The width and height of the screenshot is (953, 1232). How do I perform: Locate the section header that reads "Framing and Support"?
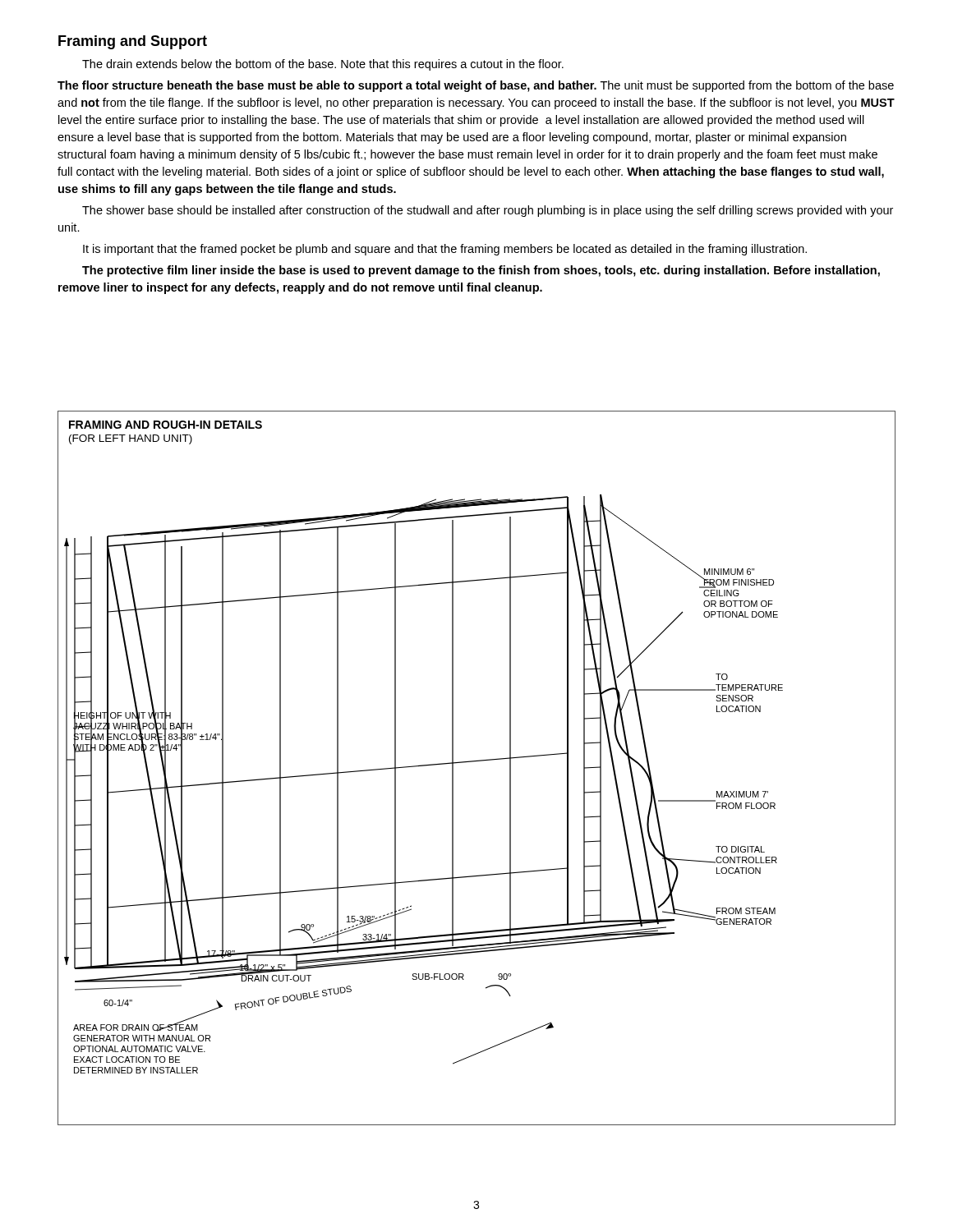tap(132, 41)
